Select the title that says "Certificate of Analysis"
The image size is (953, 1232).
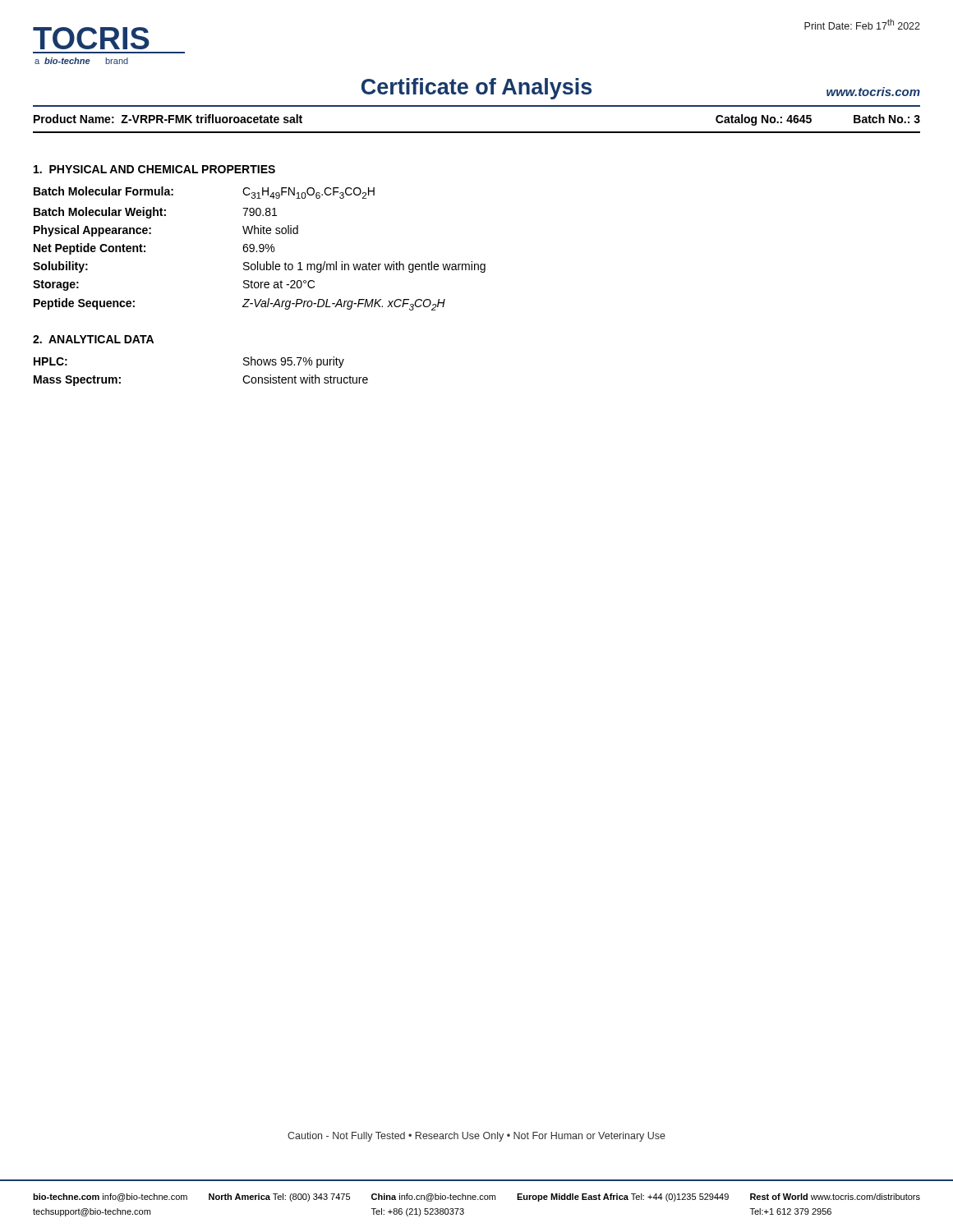(x=476, y=87)
